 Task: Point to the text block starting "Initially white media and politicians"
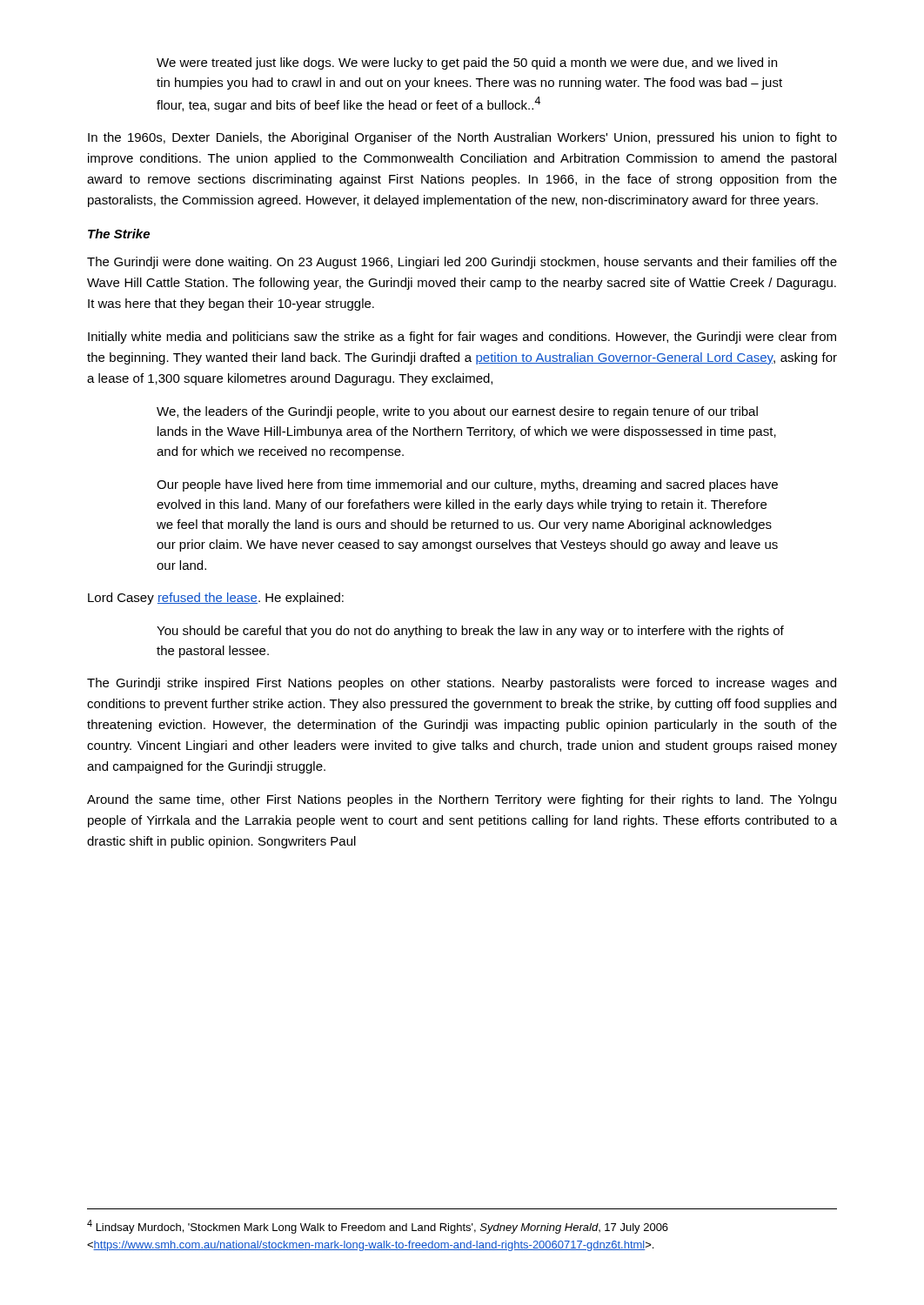coord(462,357)
